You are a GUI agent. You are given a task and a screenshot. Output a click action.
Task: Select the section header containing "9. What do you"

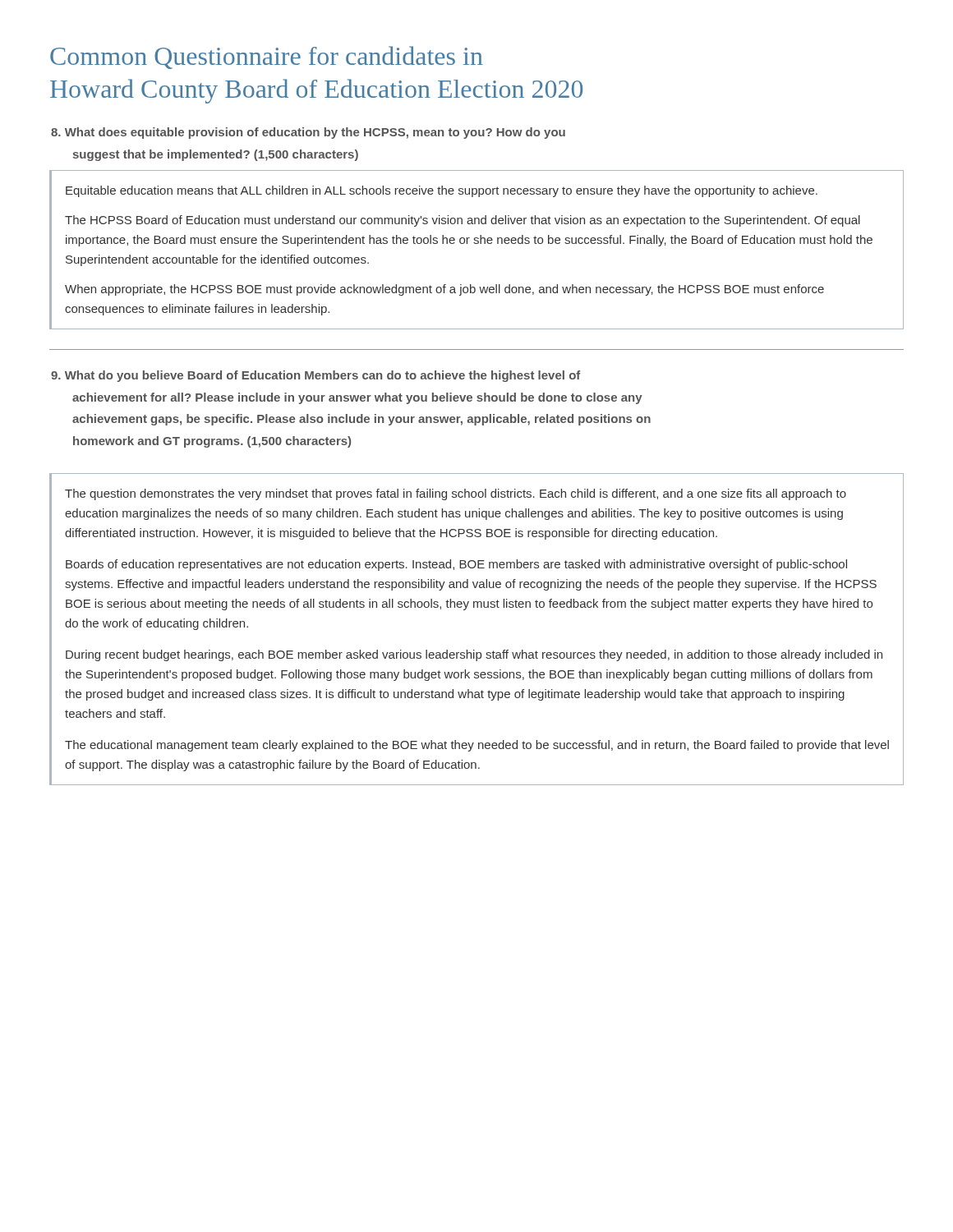tap(476, 408)
